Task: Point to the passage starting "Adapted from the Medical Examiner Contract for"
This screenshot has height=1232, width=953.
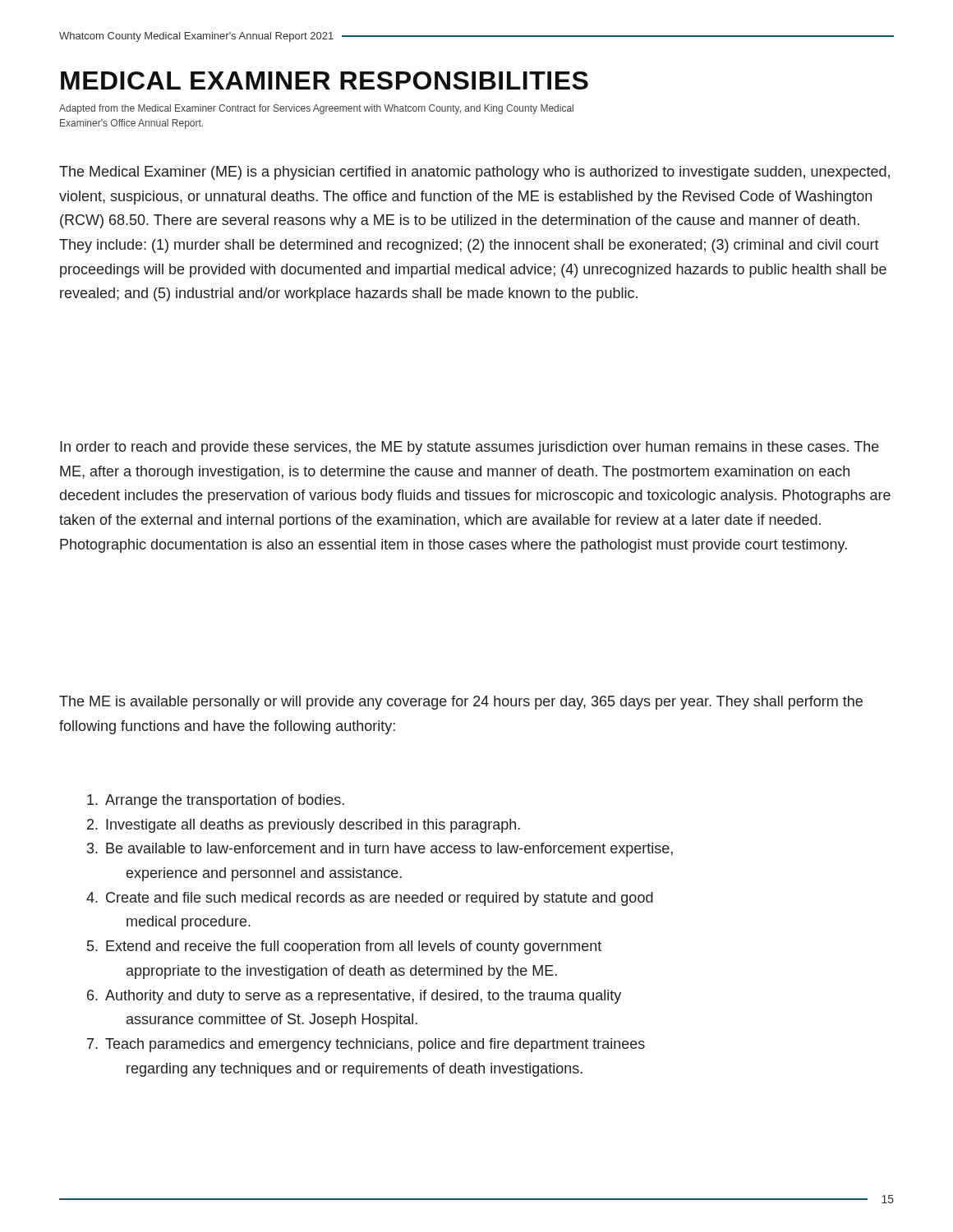Action: click(x=476, y=116)
